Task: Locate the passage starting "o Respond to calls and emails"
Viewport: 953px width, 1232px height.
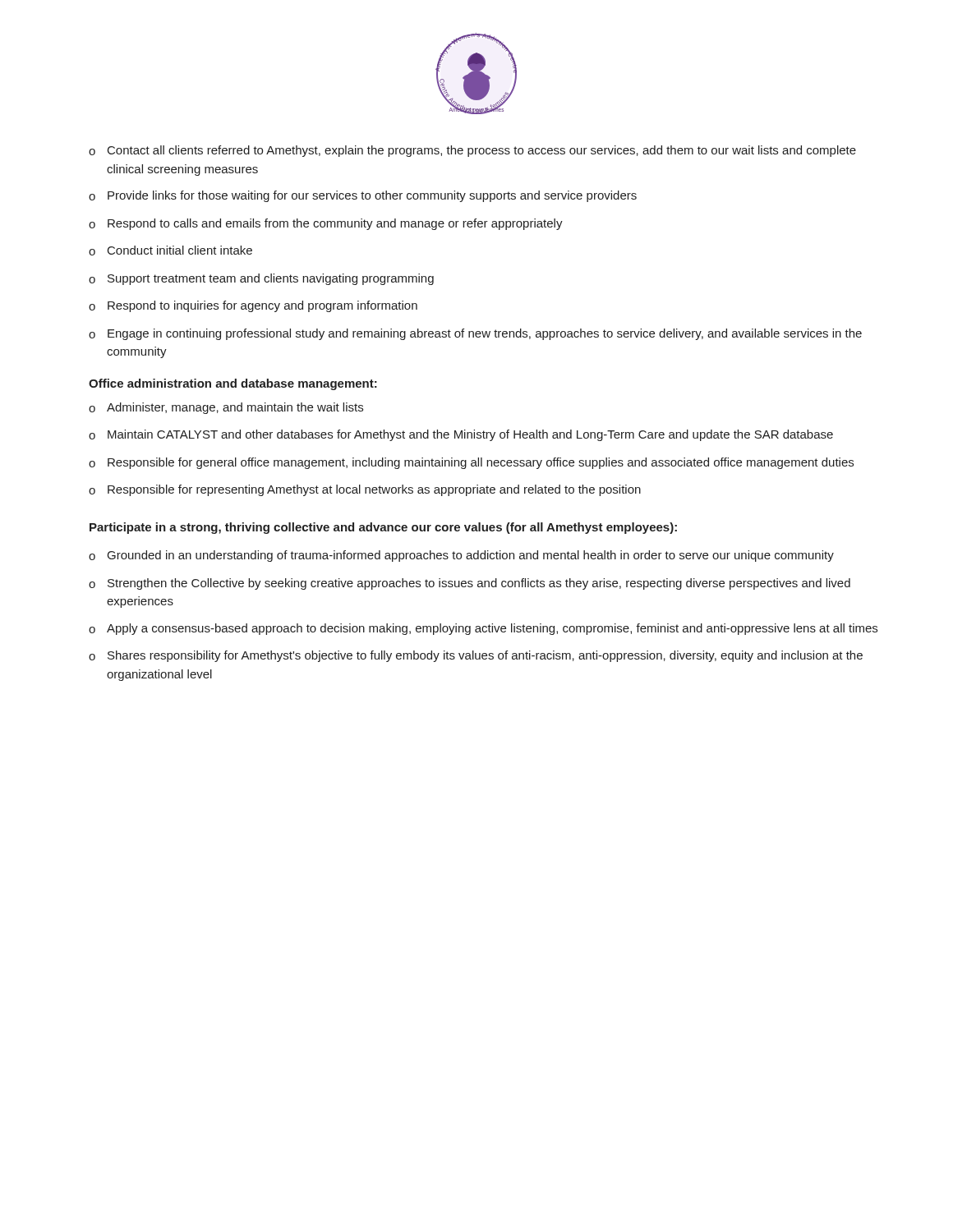Action: pos(484,224)
